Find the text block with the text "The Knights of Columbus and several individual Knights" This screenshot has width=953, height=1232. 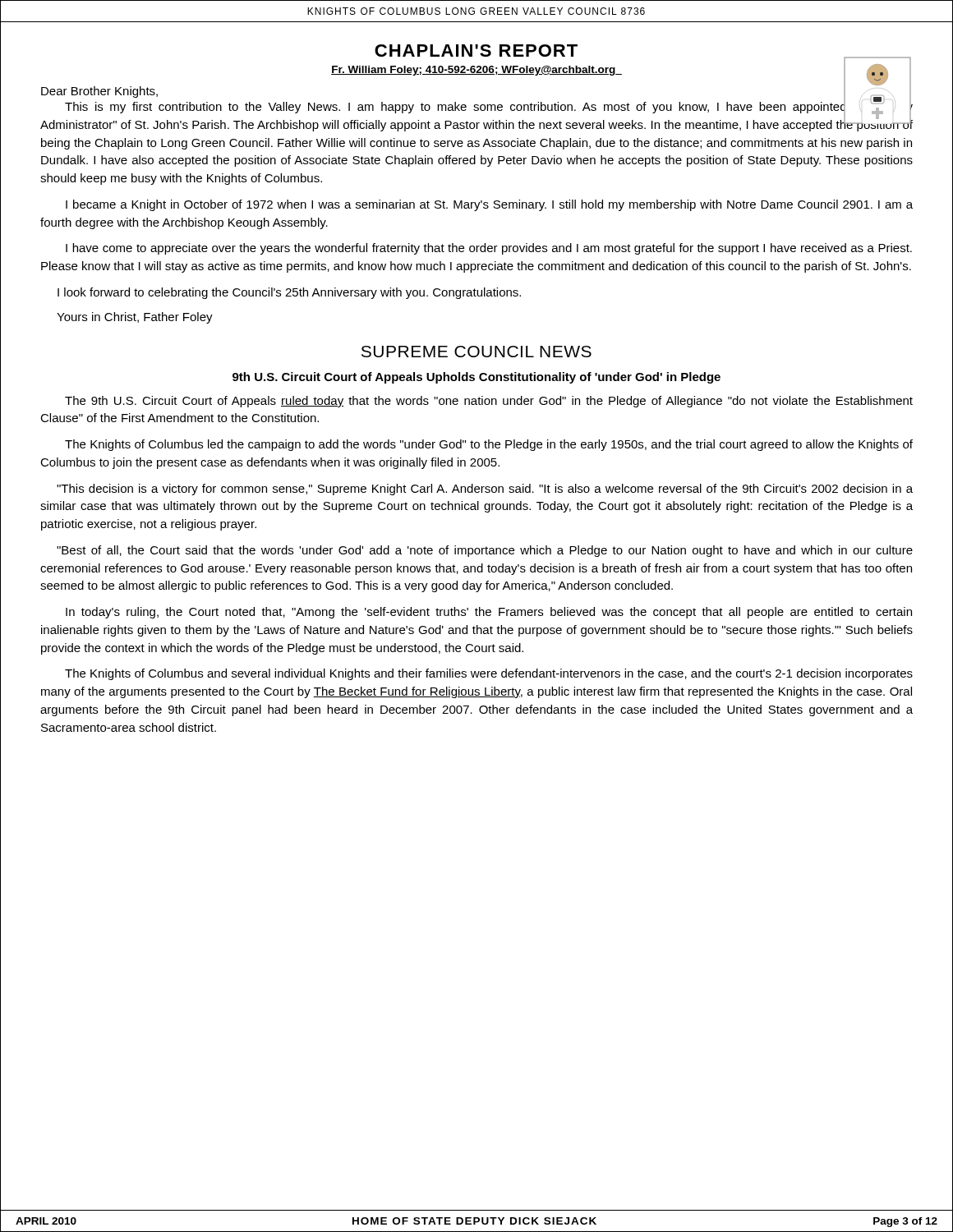point(476,700)
